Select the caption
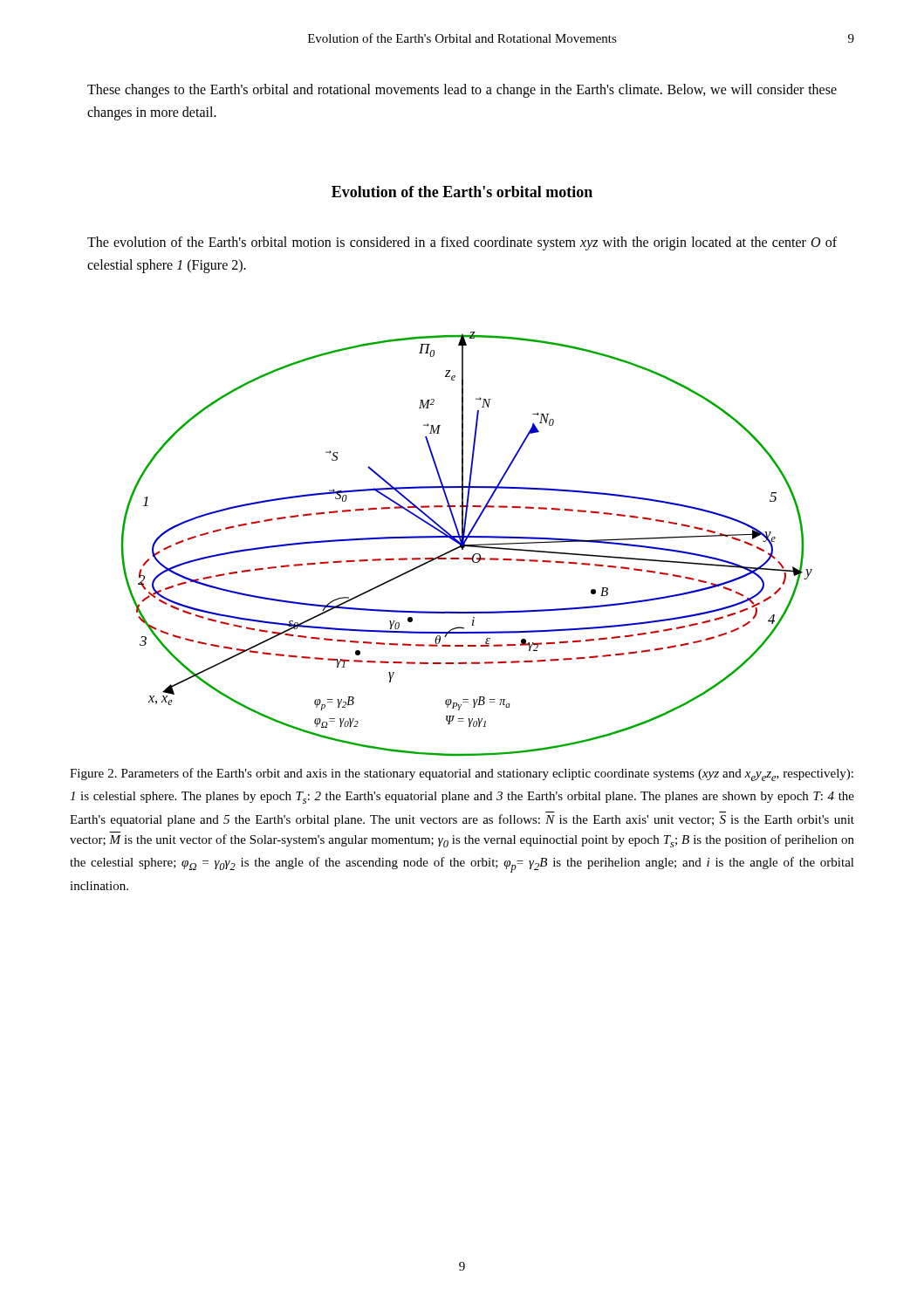 (462, 829)
